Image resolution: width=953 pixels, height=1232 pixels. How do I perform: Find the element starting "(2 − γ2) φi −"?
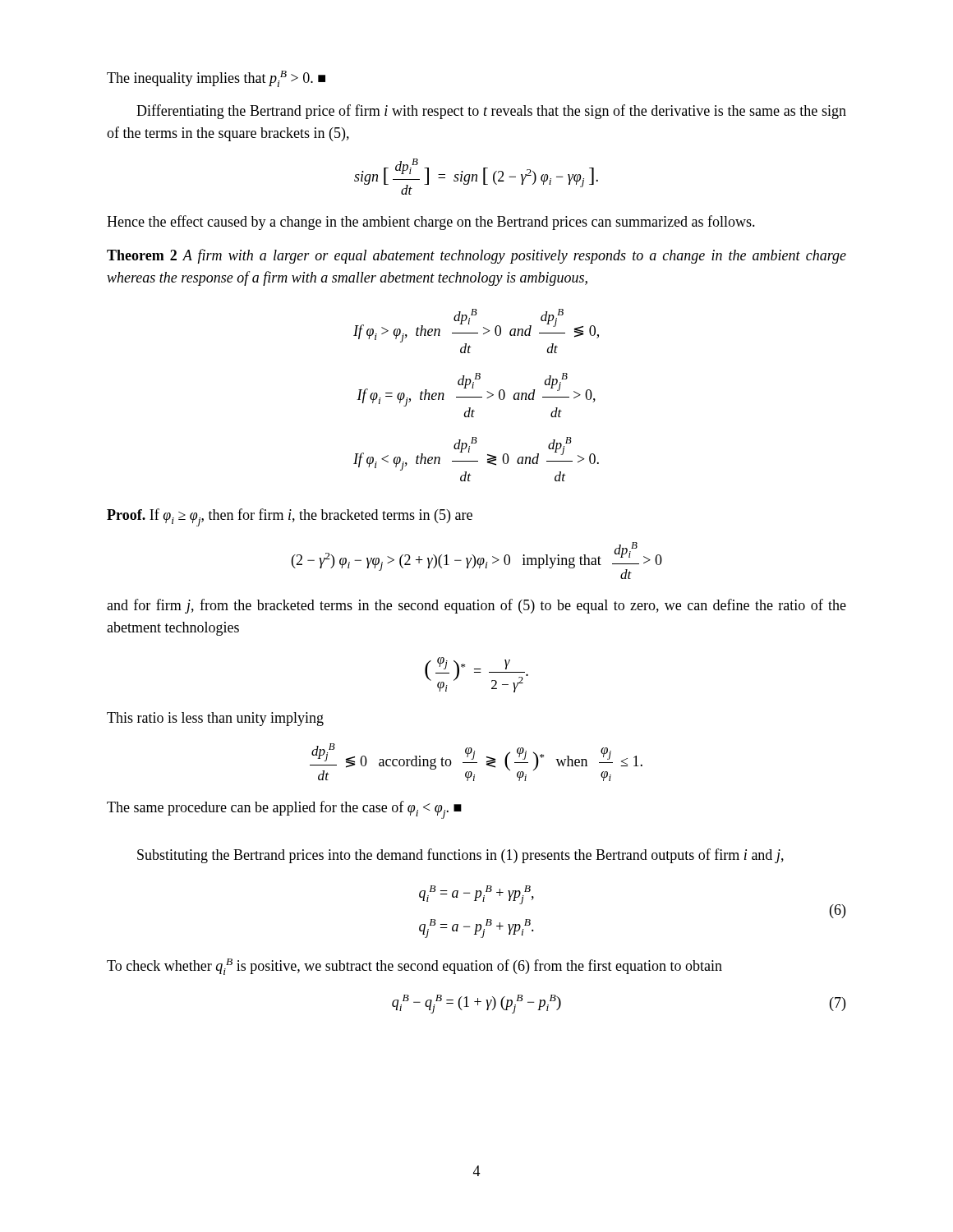coord(476,562)
